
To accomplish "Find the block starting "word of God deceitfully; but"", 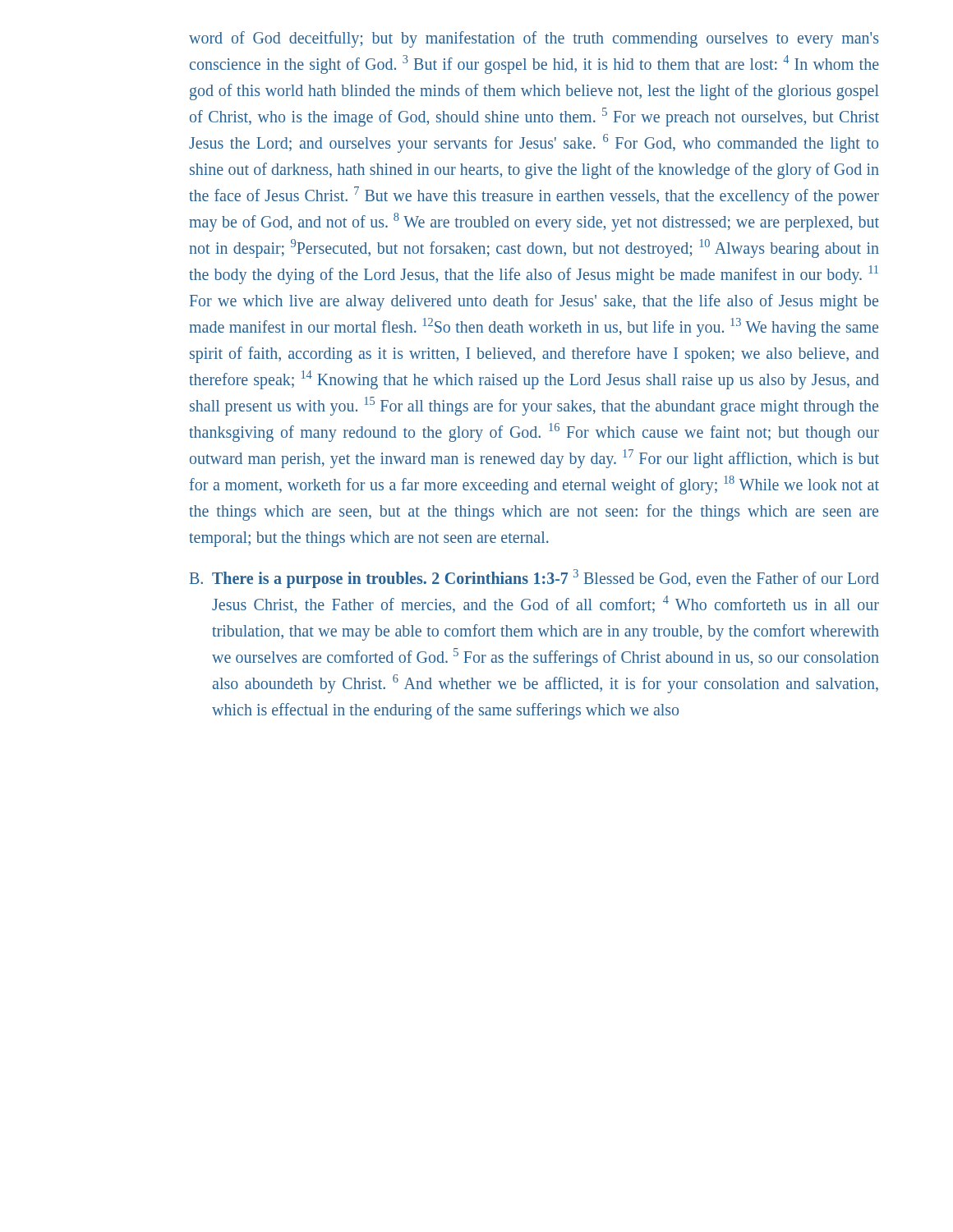I will pos(534,287).
